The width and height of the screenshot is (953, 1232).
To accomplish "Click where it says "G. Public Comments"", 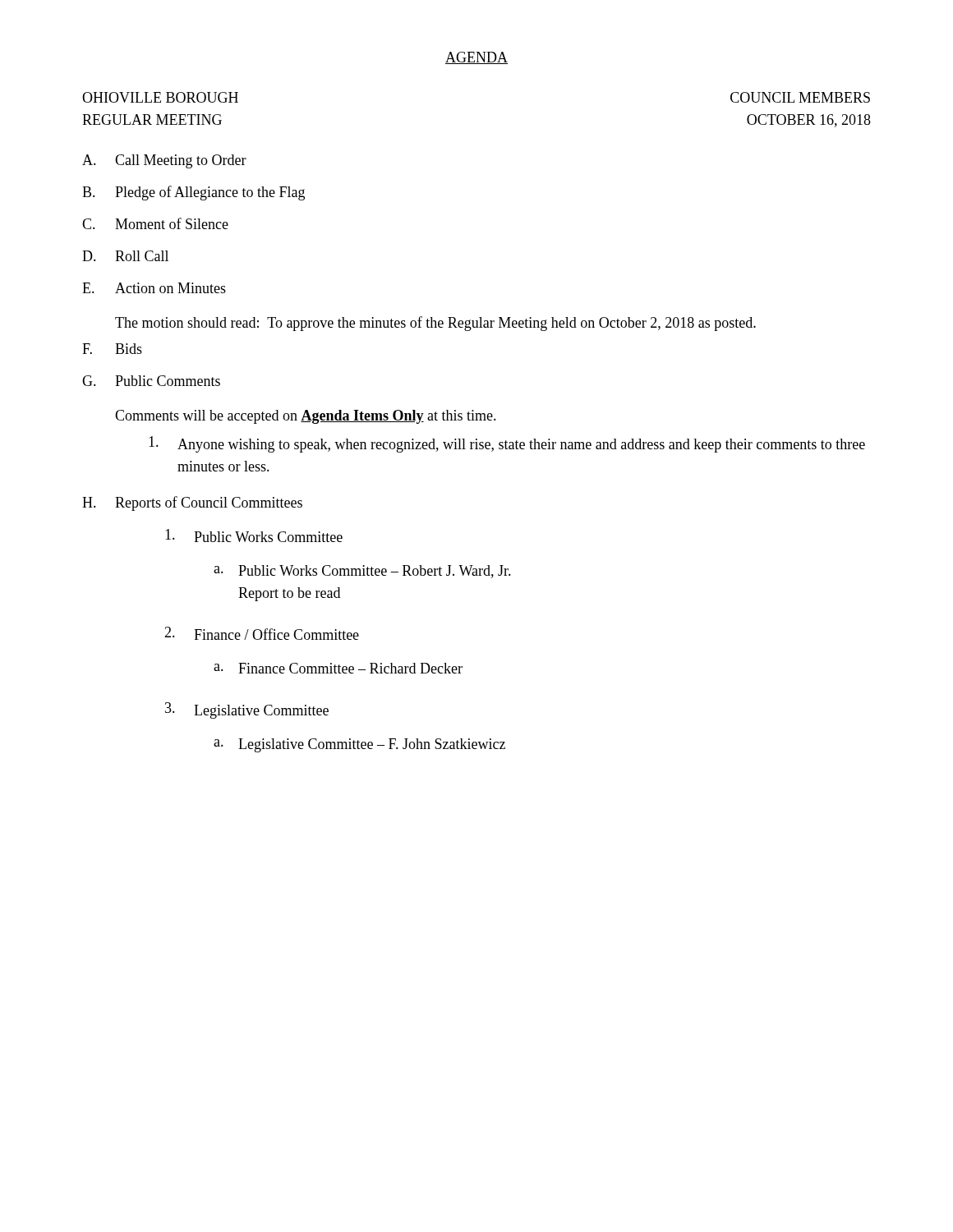I will [x=151, y=382].
